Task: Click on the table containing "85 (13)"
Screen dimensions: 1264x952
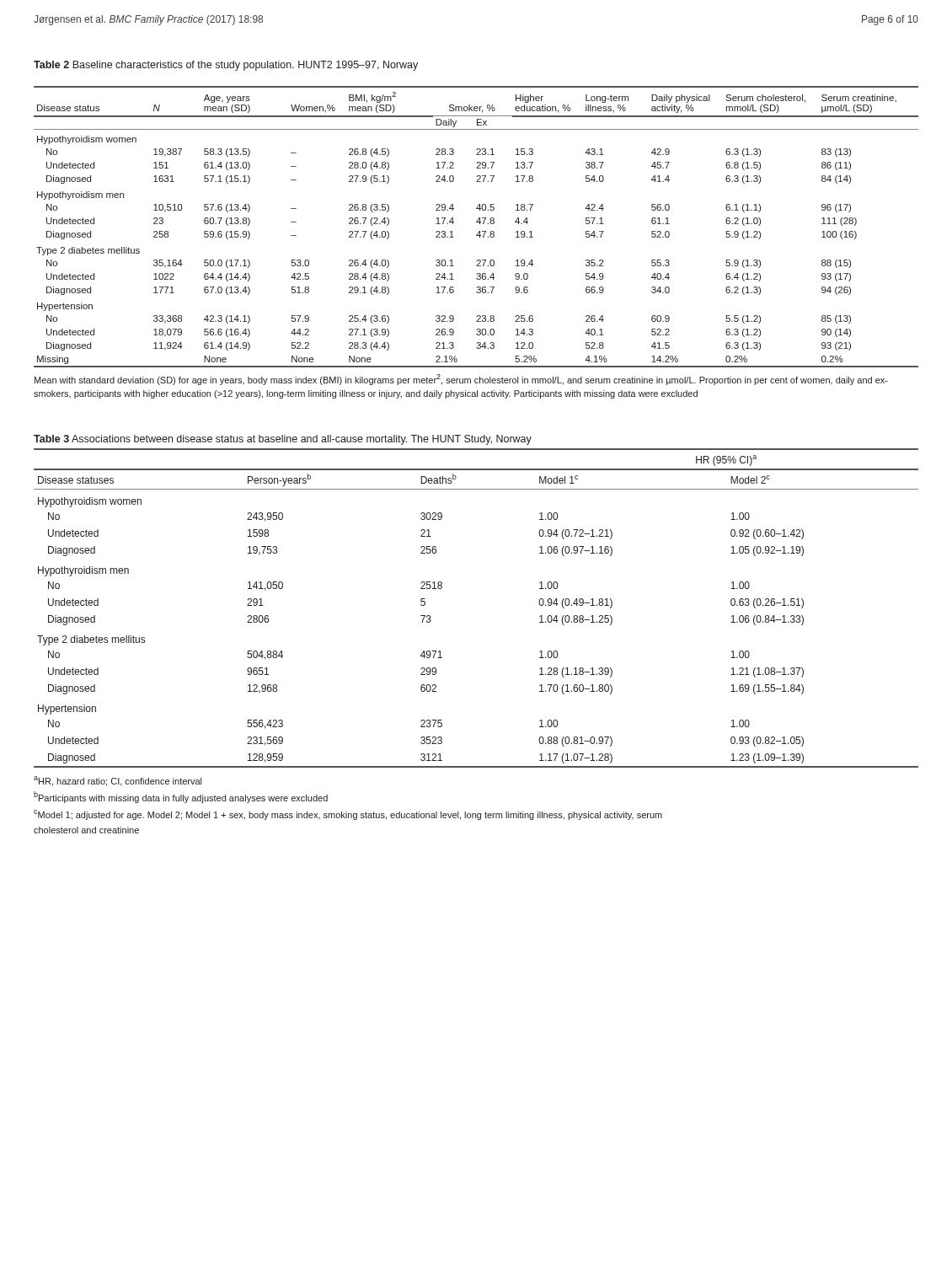Action: pyautogui.click(x=476, y=227)
